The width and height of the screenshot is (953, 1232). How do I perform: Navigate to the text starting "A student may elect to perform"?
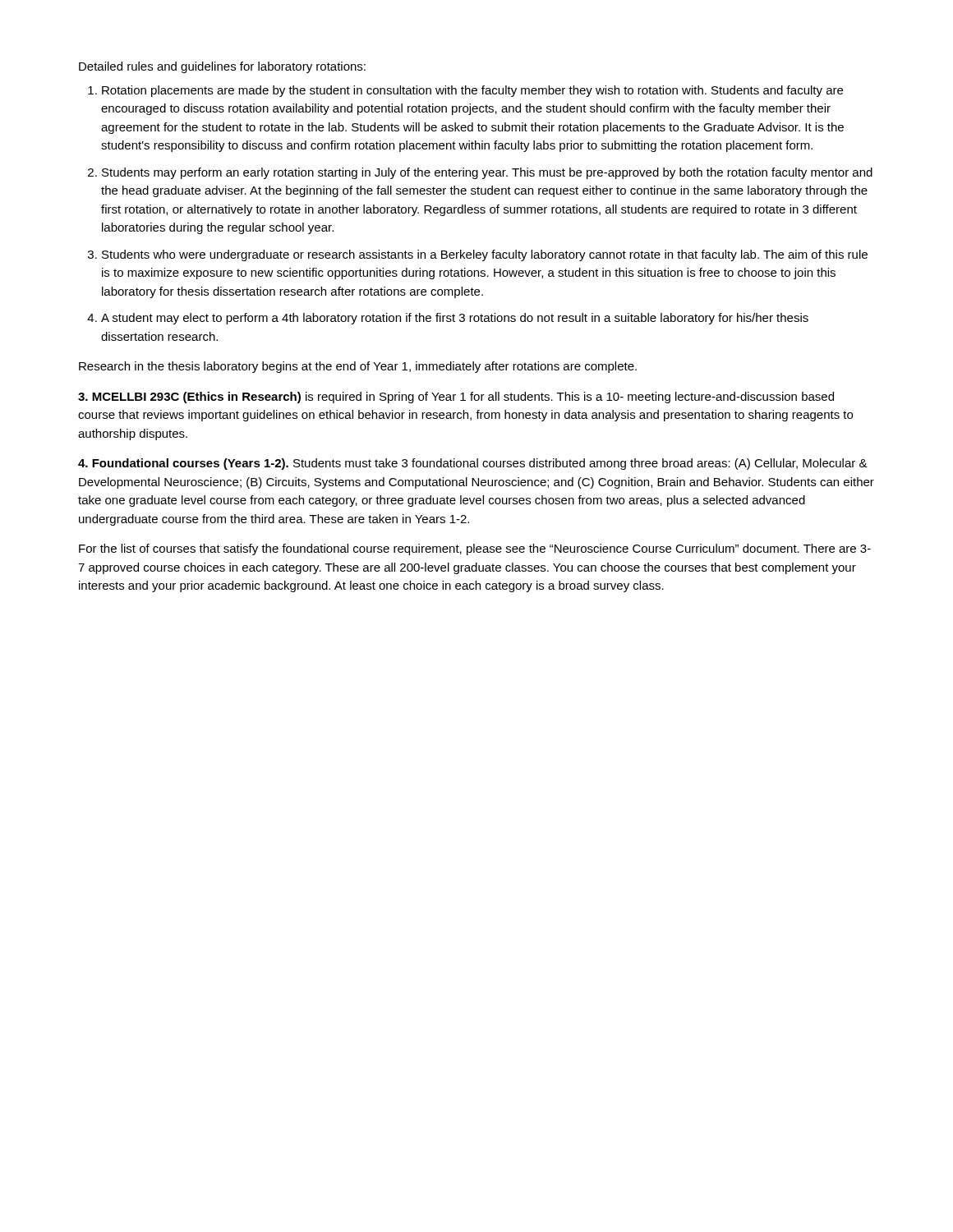tap(455, 327)
